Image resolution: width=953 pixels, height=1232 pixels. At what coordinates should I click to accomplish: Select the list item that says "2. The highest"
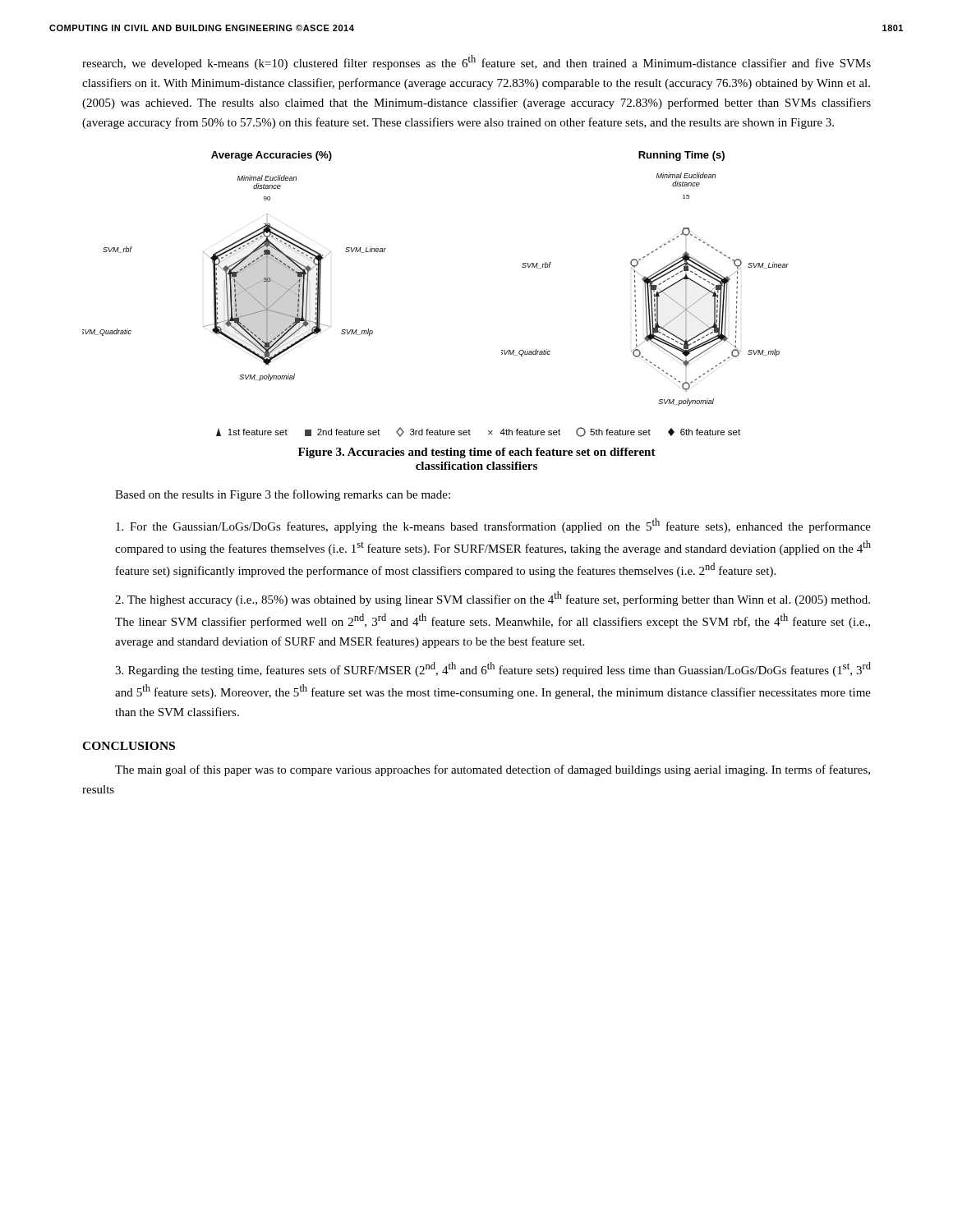pos(493,619)
